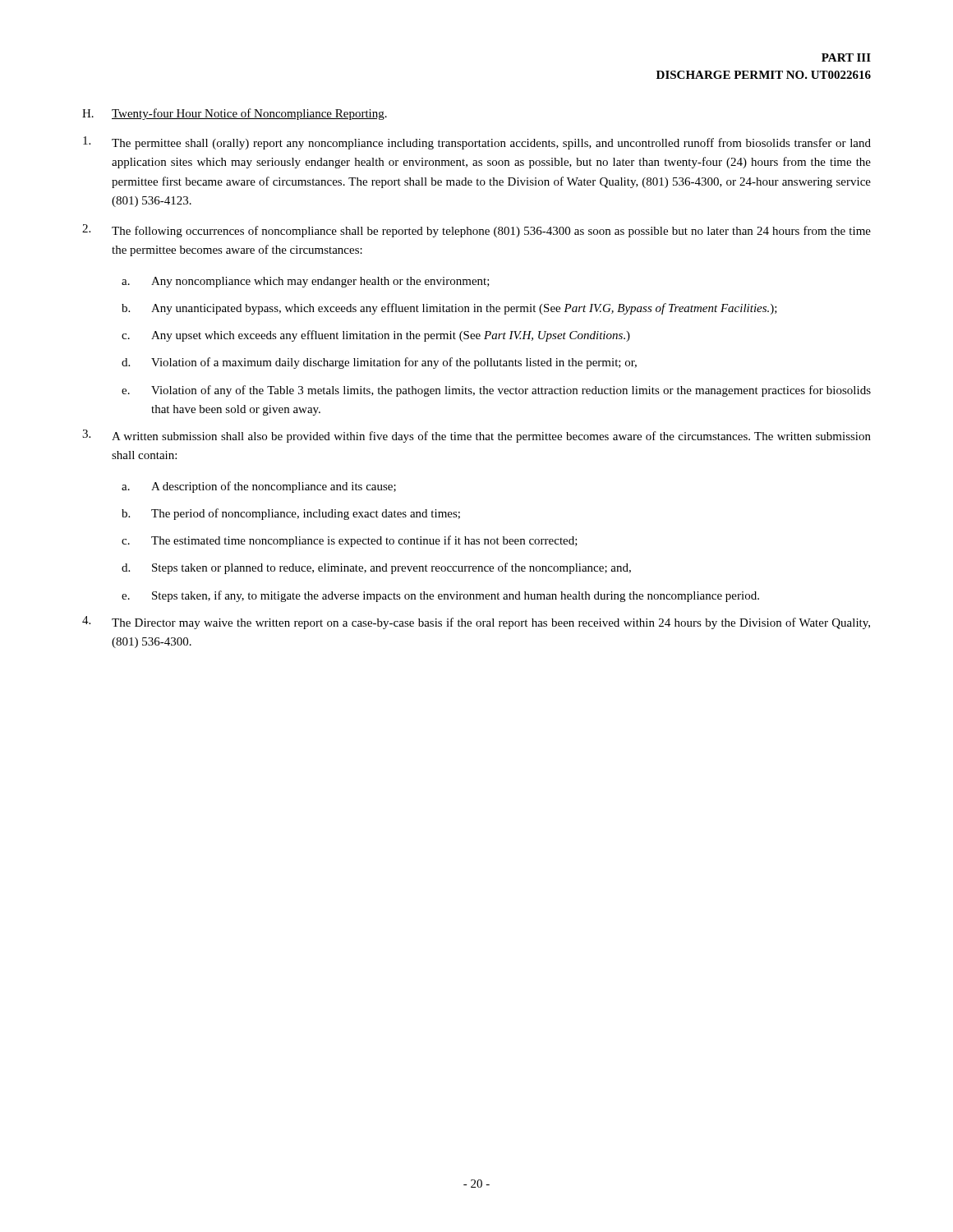Locate the list item with the text "3. A written submission shall also be"

click(476, 446)
